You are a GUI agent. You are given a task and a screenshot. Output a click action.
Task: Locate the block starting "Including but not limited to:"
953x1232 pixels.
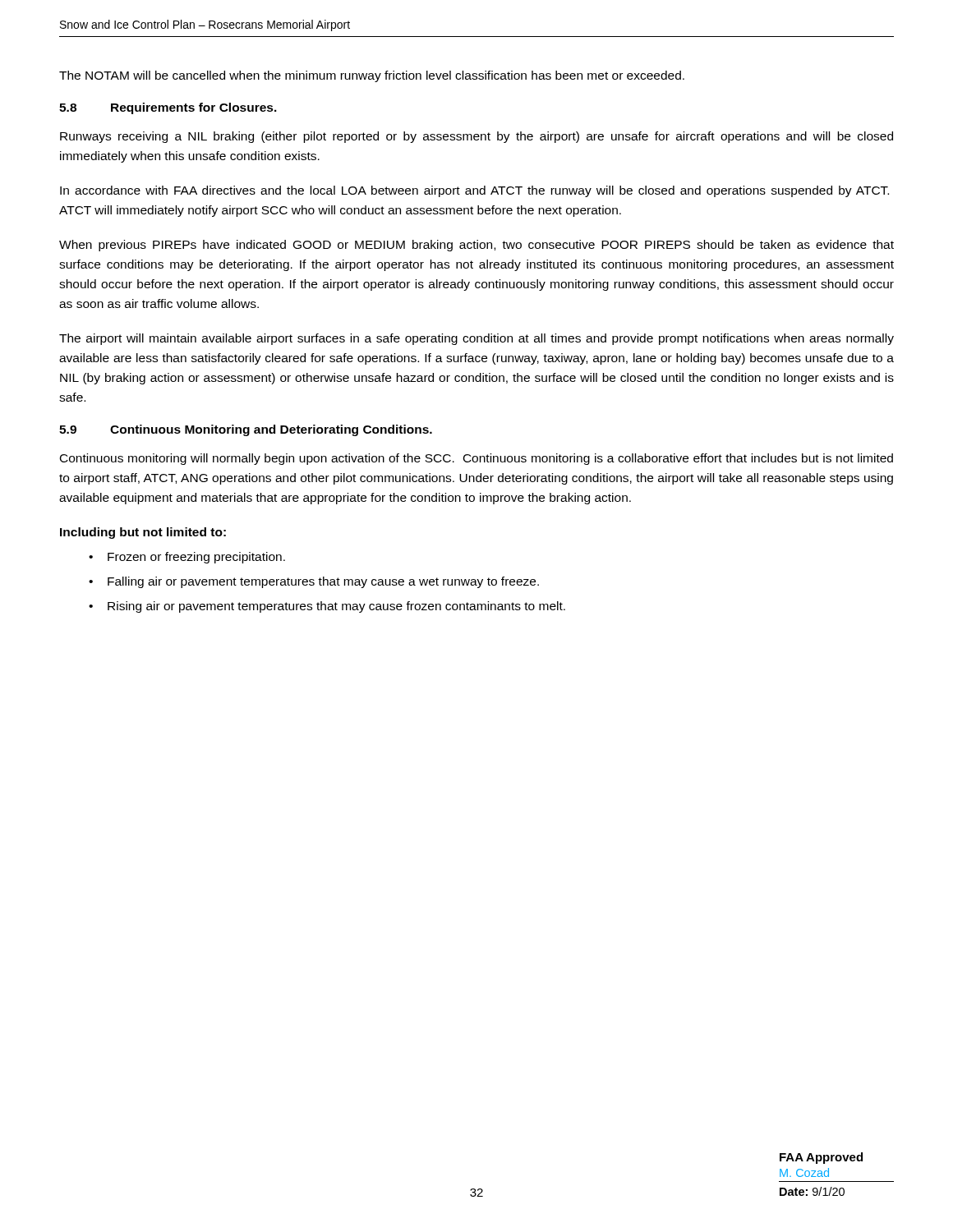(143, 532)
